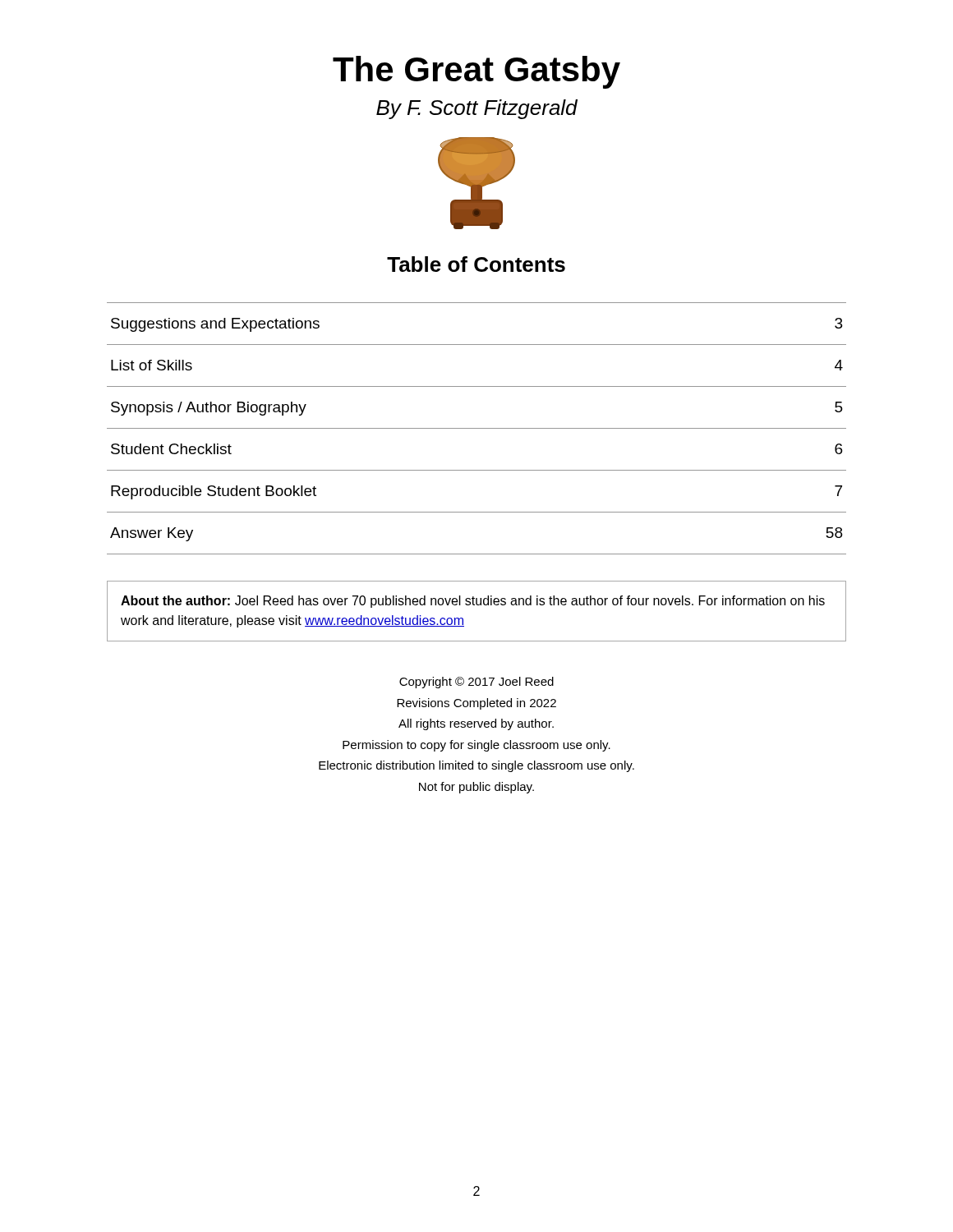Screen dimensions: 1232x953
Task: Find the block on this page that starts "About the author: Joel Reed"
Action: (473, 611)
